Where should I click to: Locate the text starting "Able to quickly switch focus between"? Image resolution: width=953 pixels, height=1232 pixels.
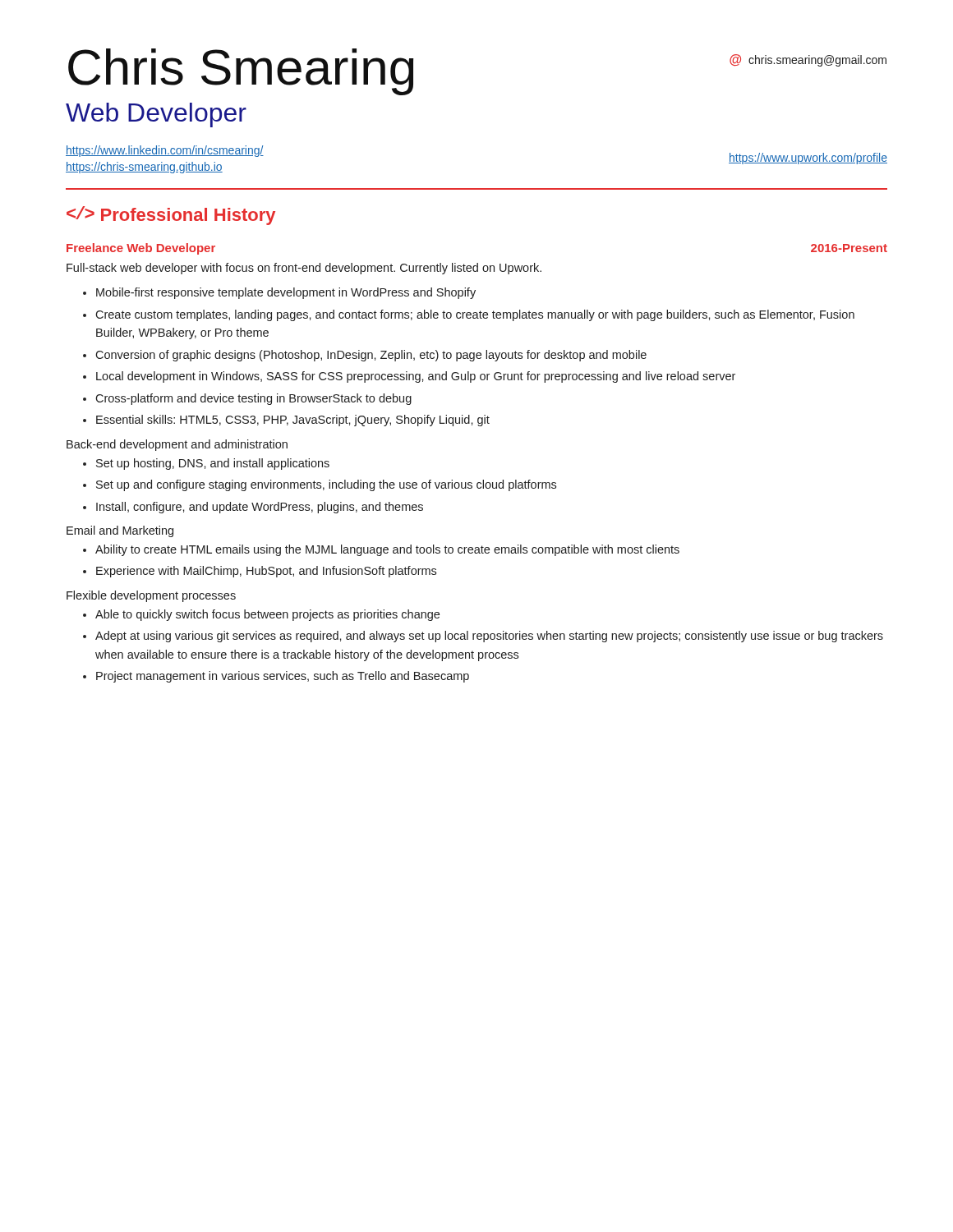click(x=268, y=614)
